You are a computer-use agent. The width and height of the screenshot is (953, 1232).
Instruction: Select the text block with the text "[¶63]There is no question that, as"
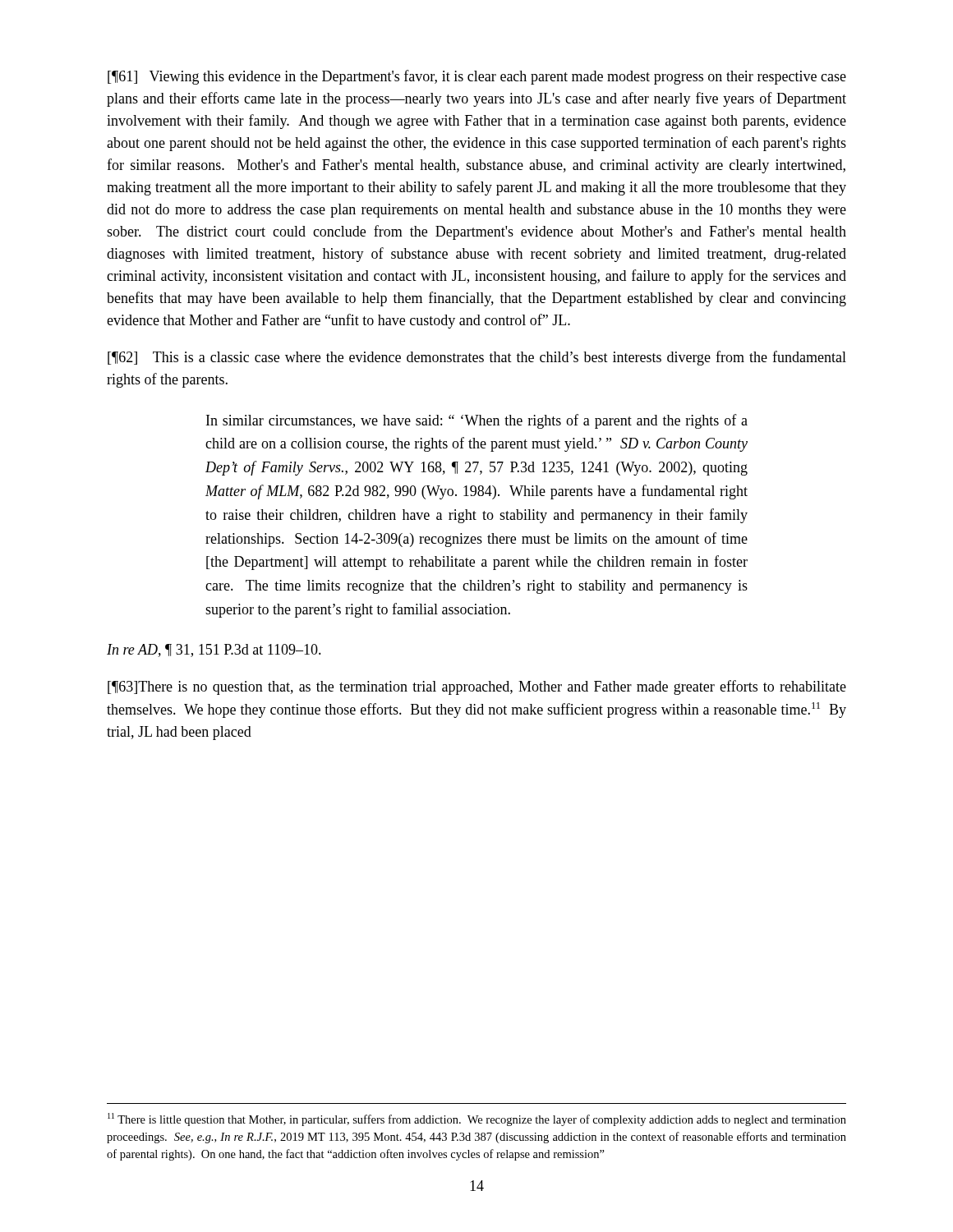(476, 710)
